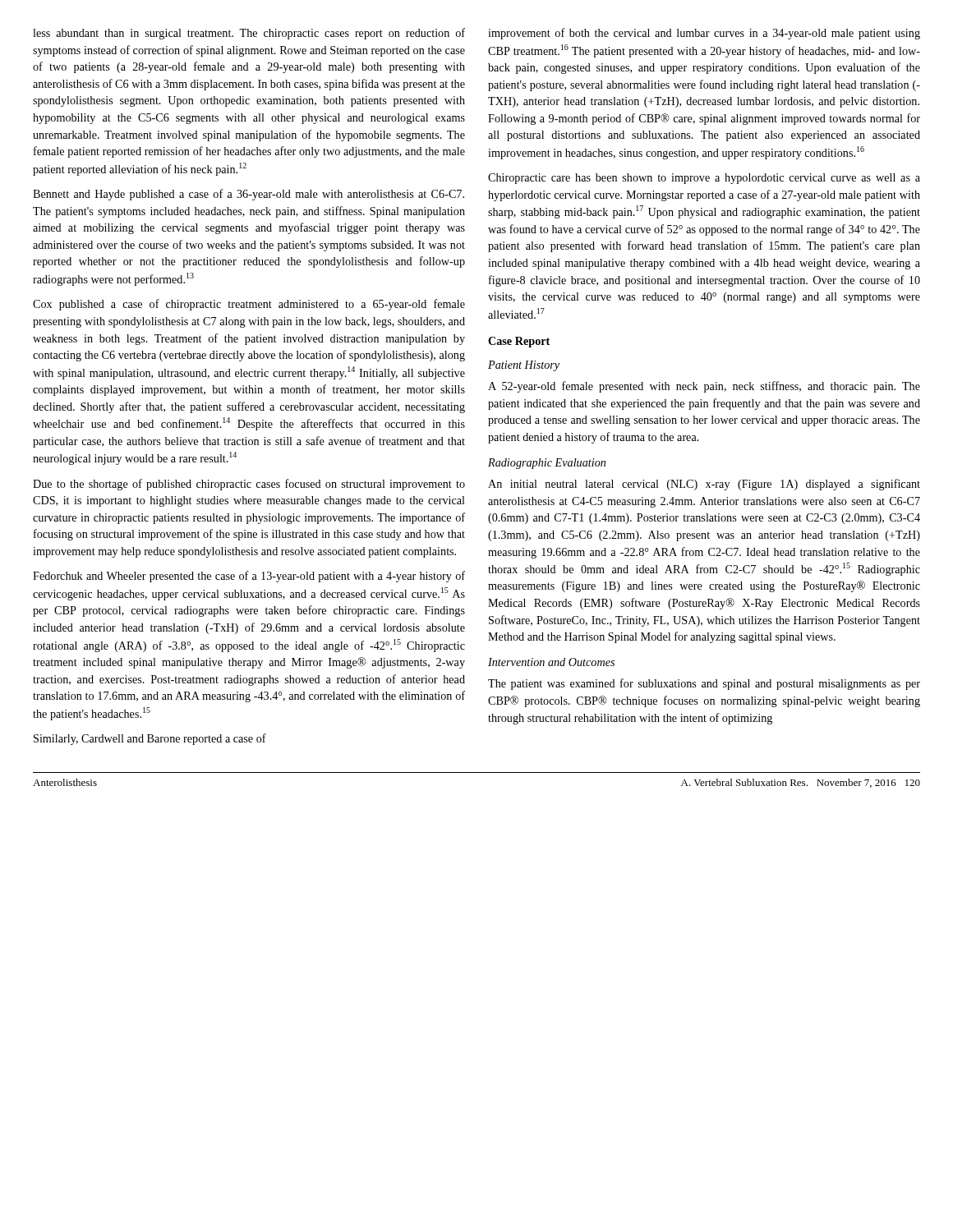Find the text block that says "less abundant than in surgical treatment."
Image resolution: width=953 pixels, height=1232 pixels.
(249, 101)
